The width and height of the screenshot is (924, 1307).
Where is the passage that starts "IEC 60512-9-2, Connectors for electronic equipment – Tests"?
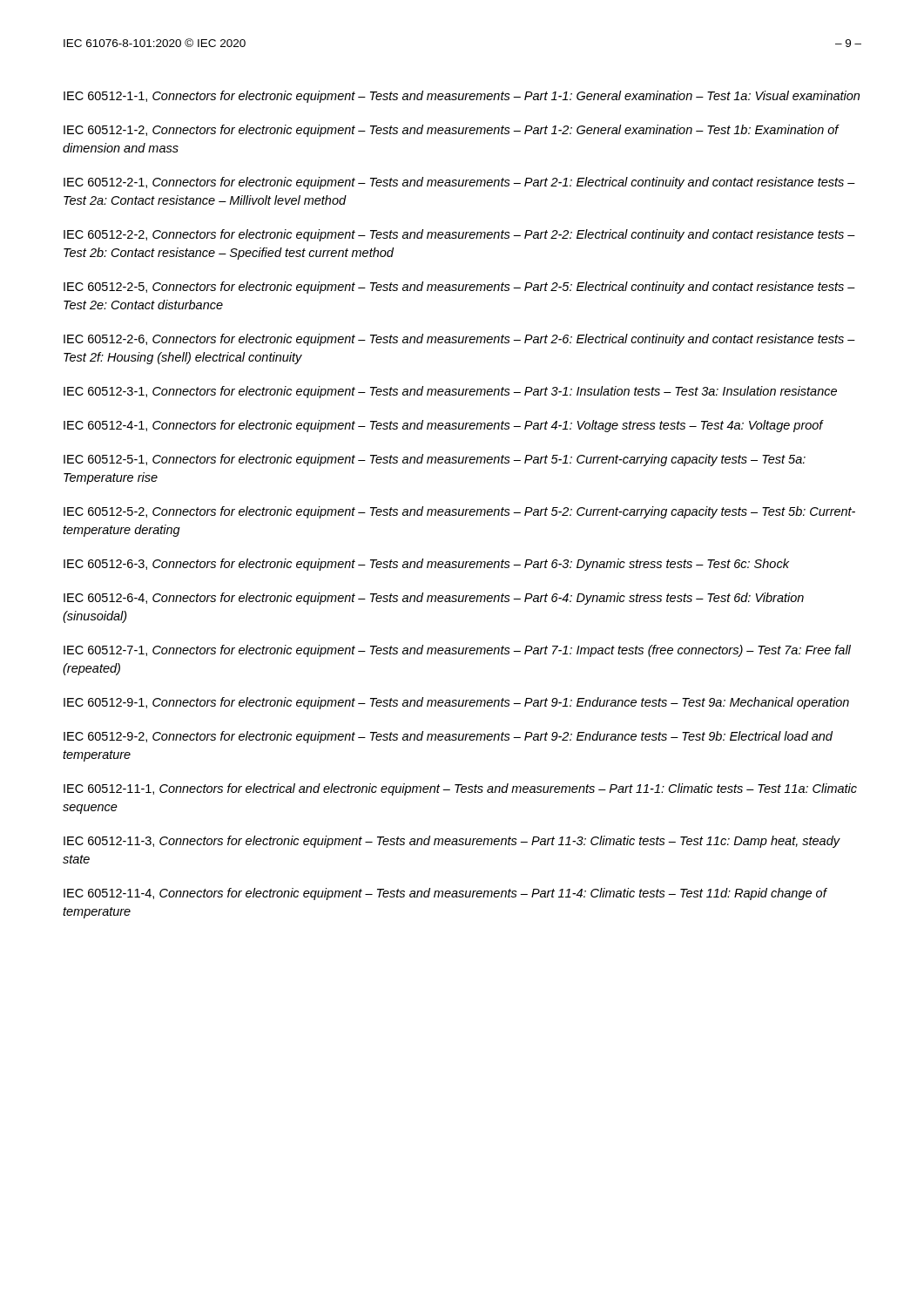tap(448, 746)
